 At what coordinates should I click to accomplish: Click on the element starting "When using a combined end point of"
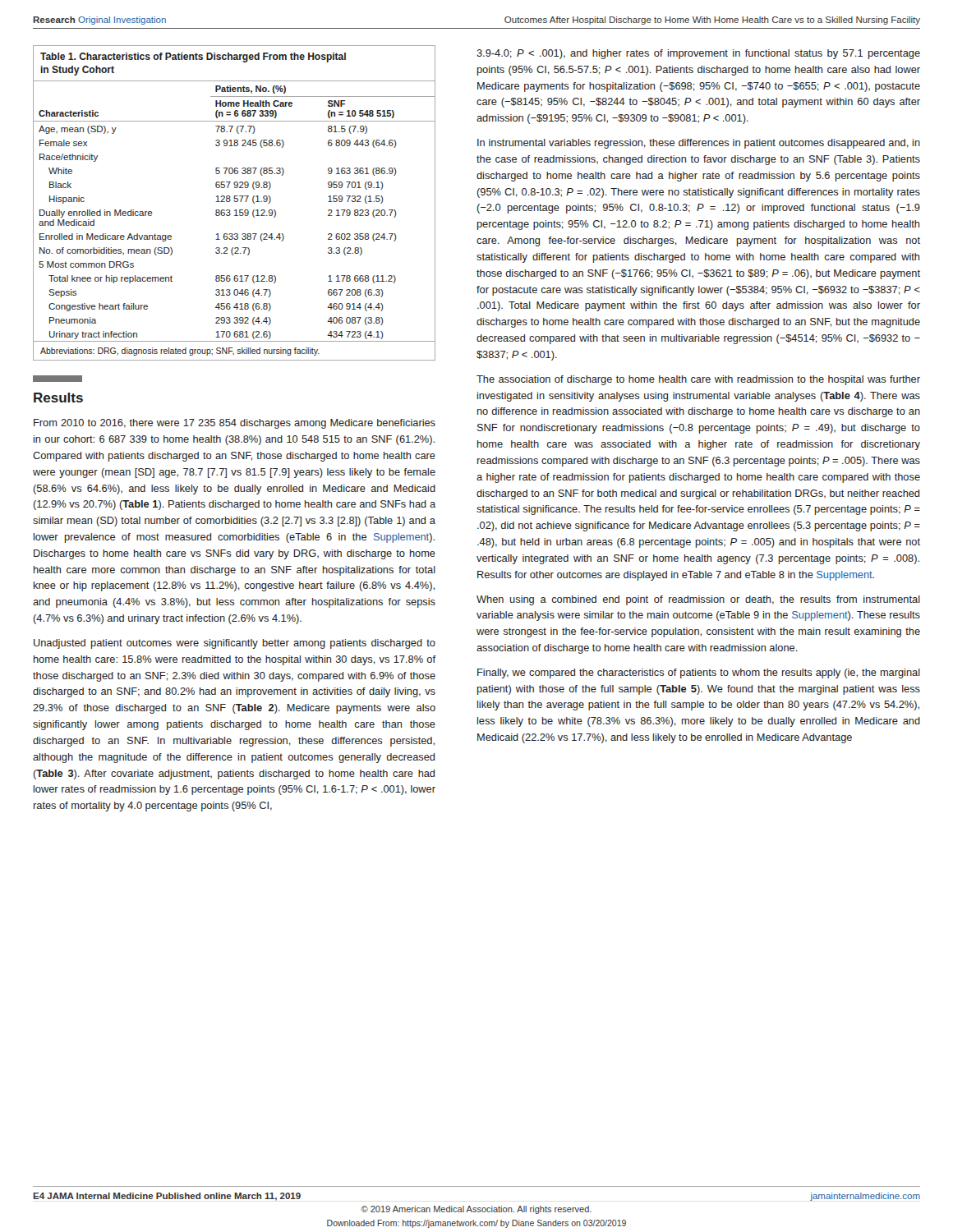click(x=698, y=623)
